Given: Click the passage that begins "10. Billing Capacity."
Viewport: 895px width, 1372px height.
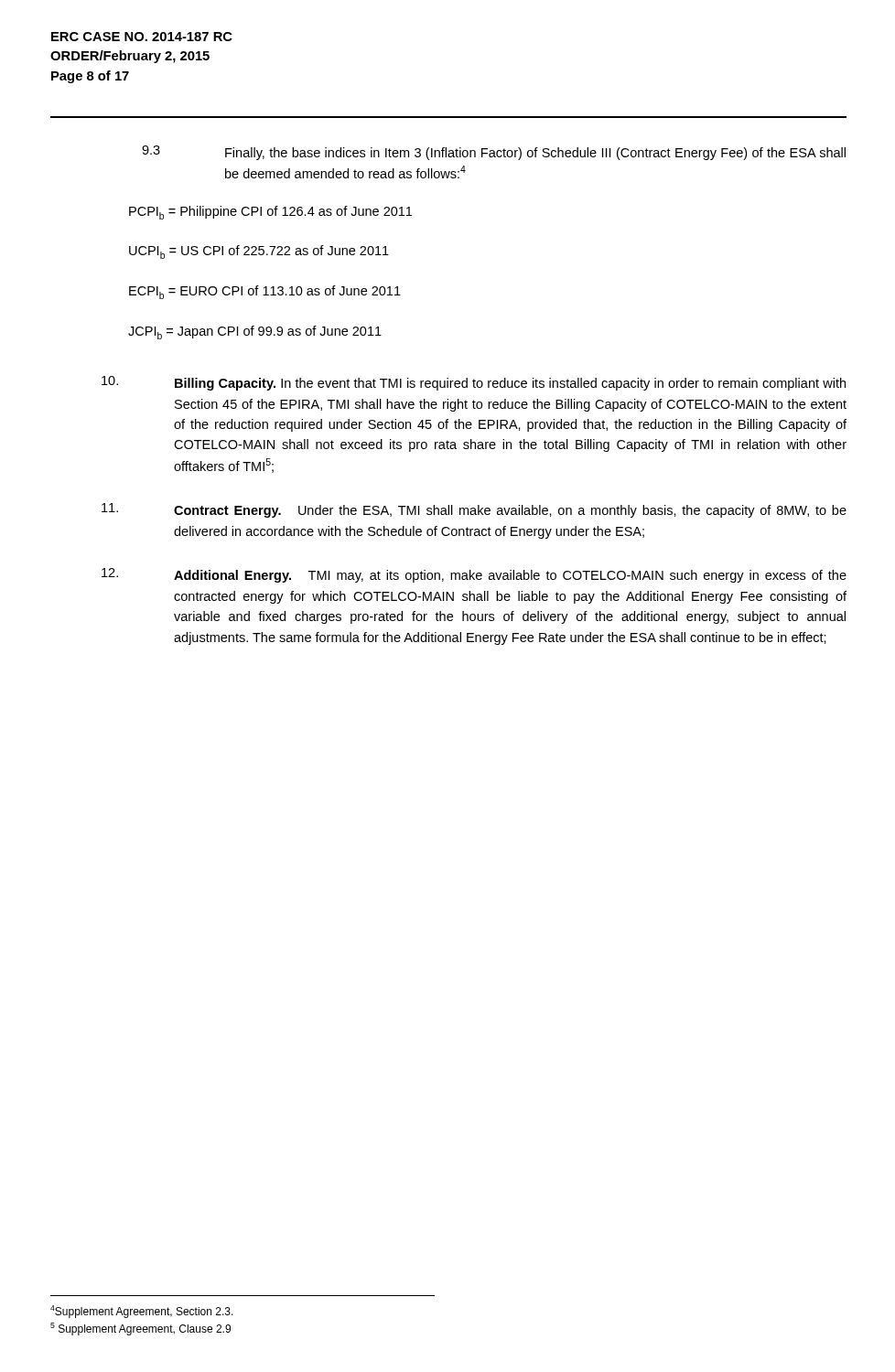Looking at the screenshot, I should click(x=448, y=425).
